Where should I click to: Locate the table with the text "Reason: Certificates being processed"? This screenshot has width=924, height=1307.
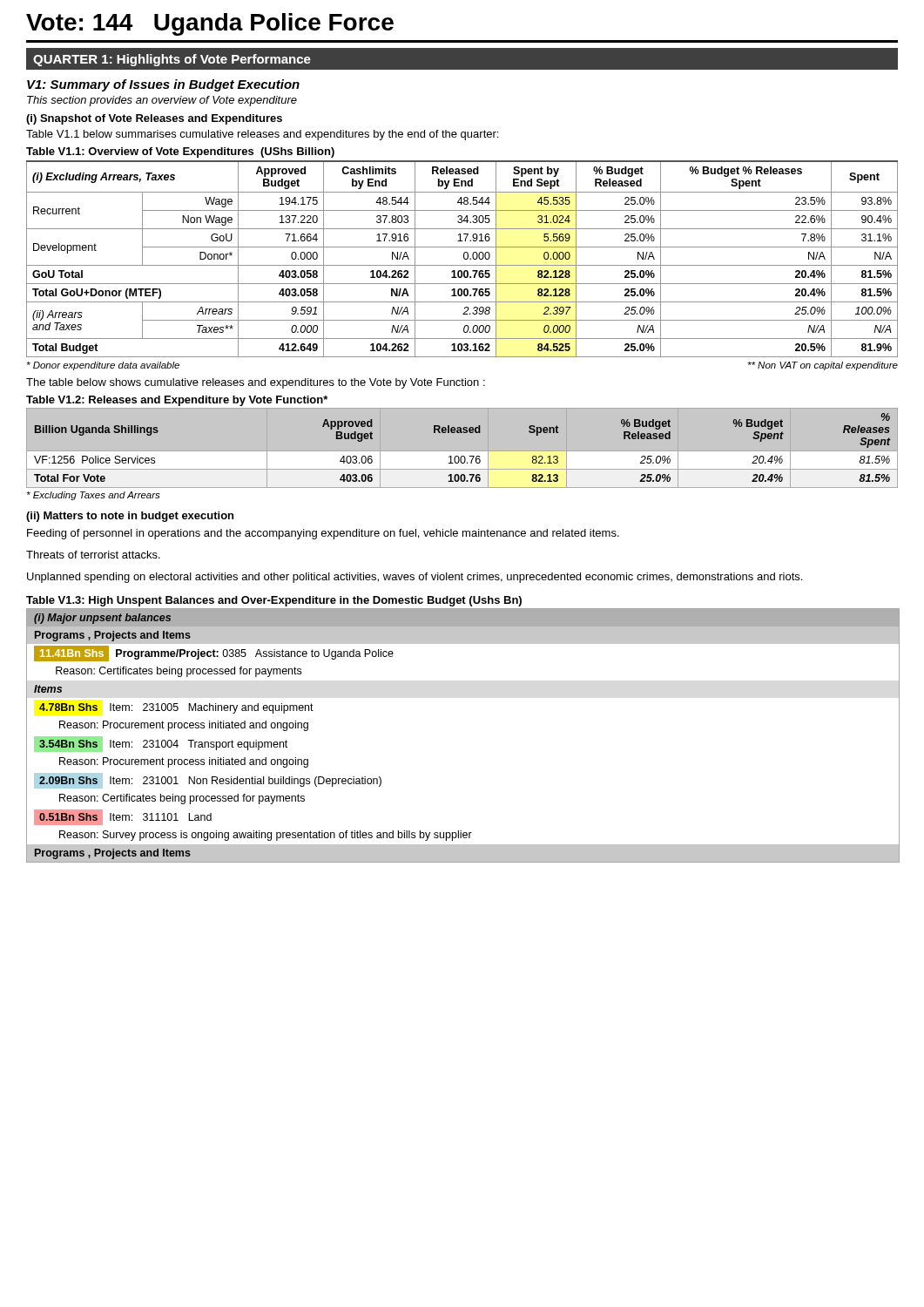tap(463, 735)
